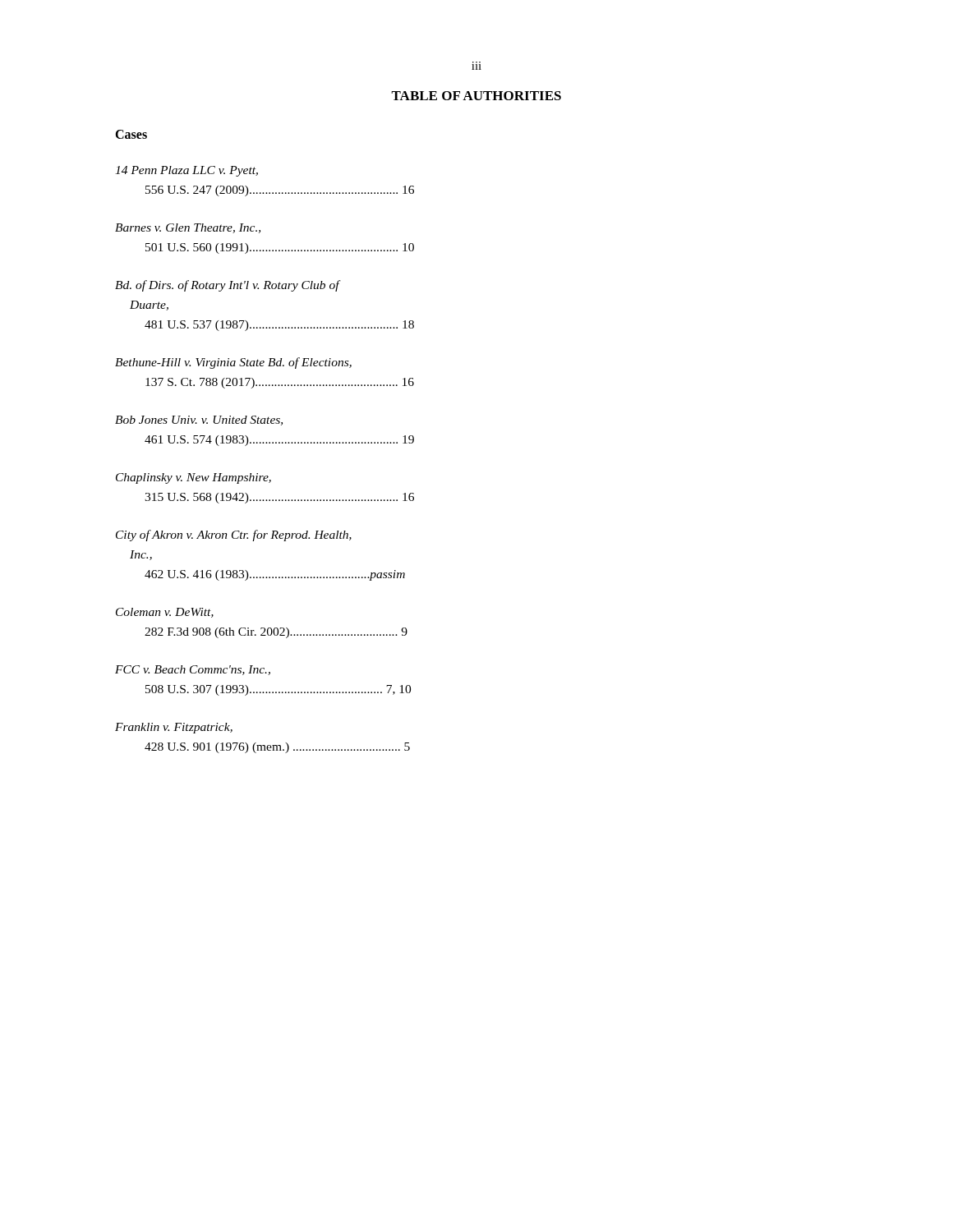Viewport: 953px width, 1232px height.
Task: Click on the list item with the text "Chaplinsky v. New Hampshire, 315 U.S."
Action: coord(193,478)
